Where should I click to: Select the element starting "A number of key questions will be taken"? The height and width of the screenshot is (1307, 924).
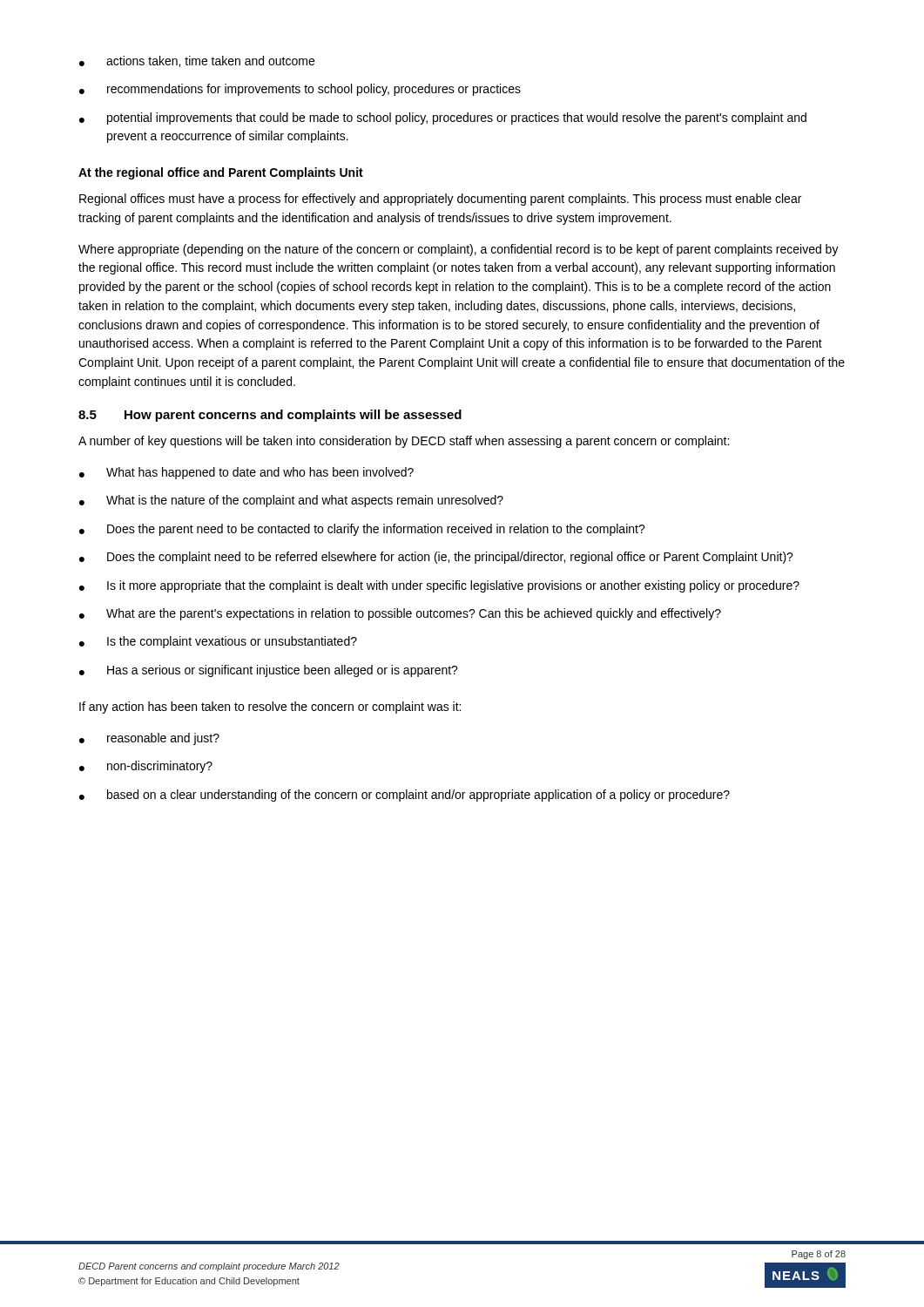pos(462,442)
